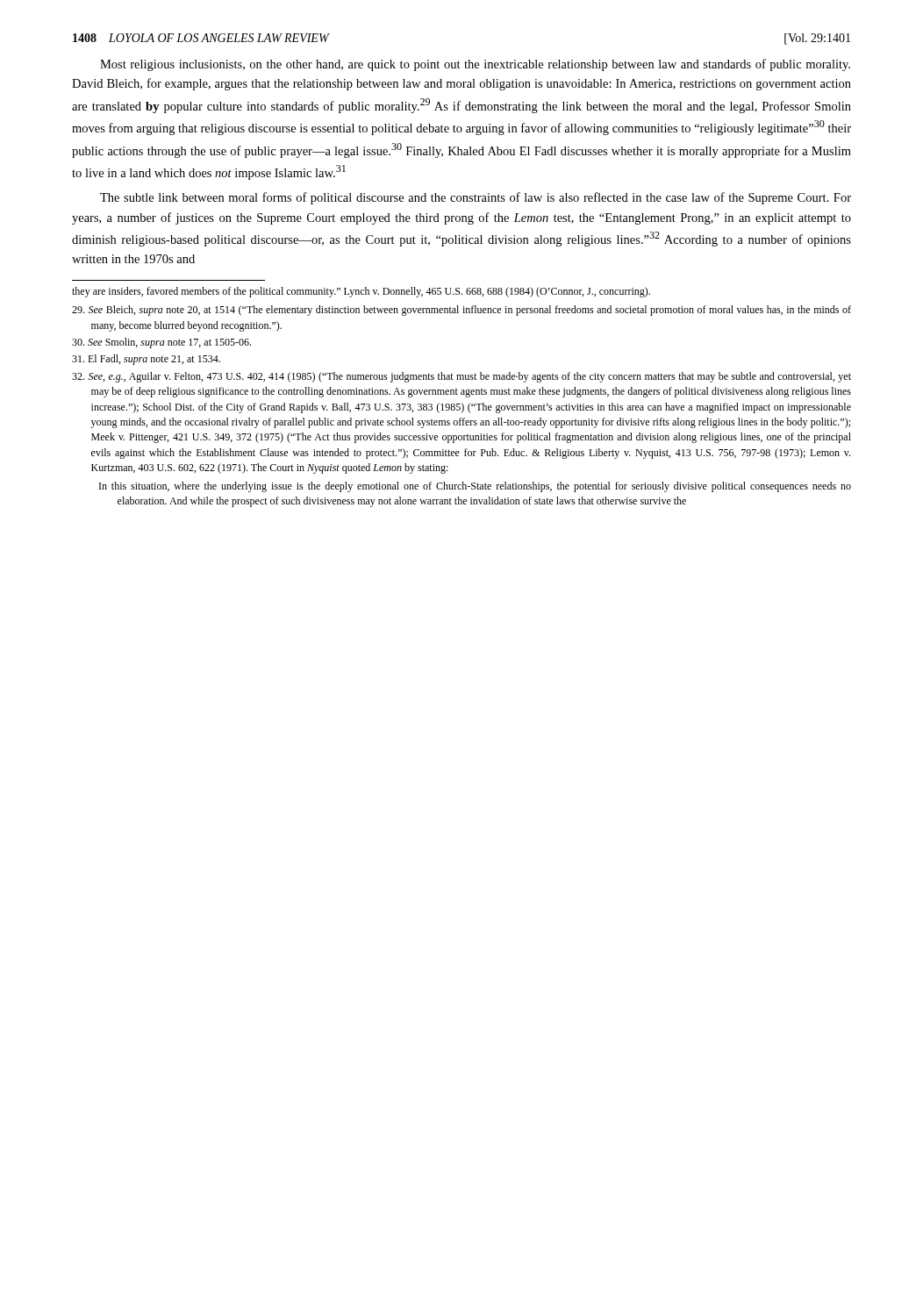
Task: Locate the footnote with the text "they are insiders, favored members"
Action: pyautogui.click(x=361, y=291)
